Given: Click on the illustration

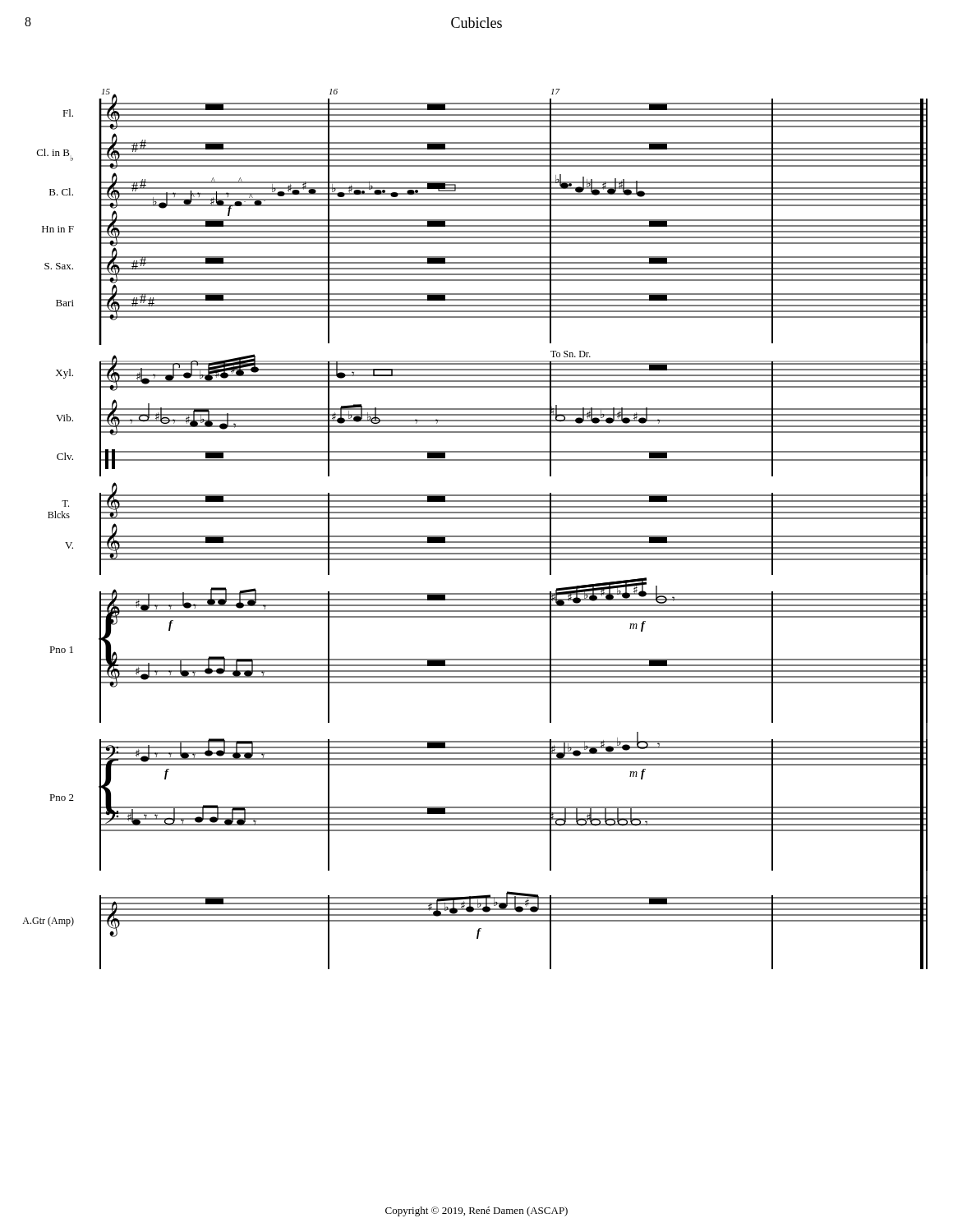Looking at the screenshot, I should click(476, 624).
